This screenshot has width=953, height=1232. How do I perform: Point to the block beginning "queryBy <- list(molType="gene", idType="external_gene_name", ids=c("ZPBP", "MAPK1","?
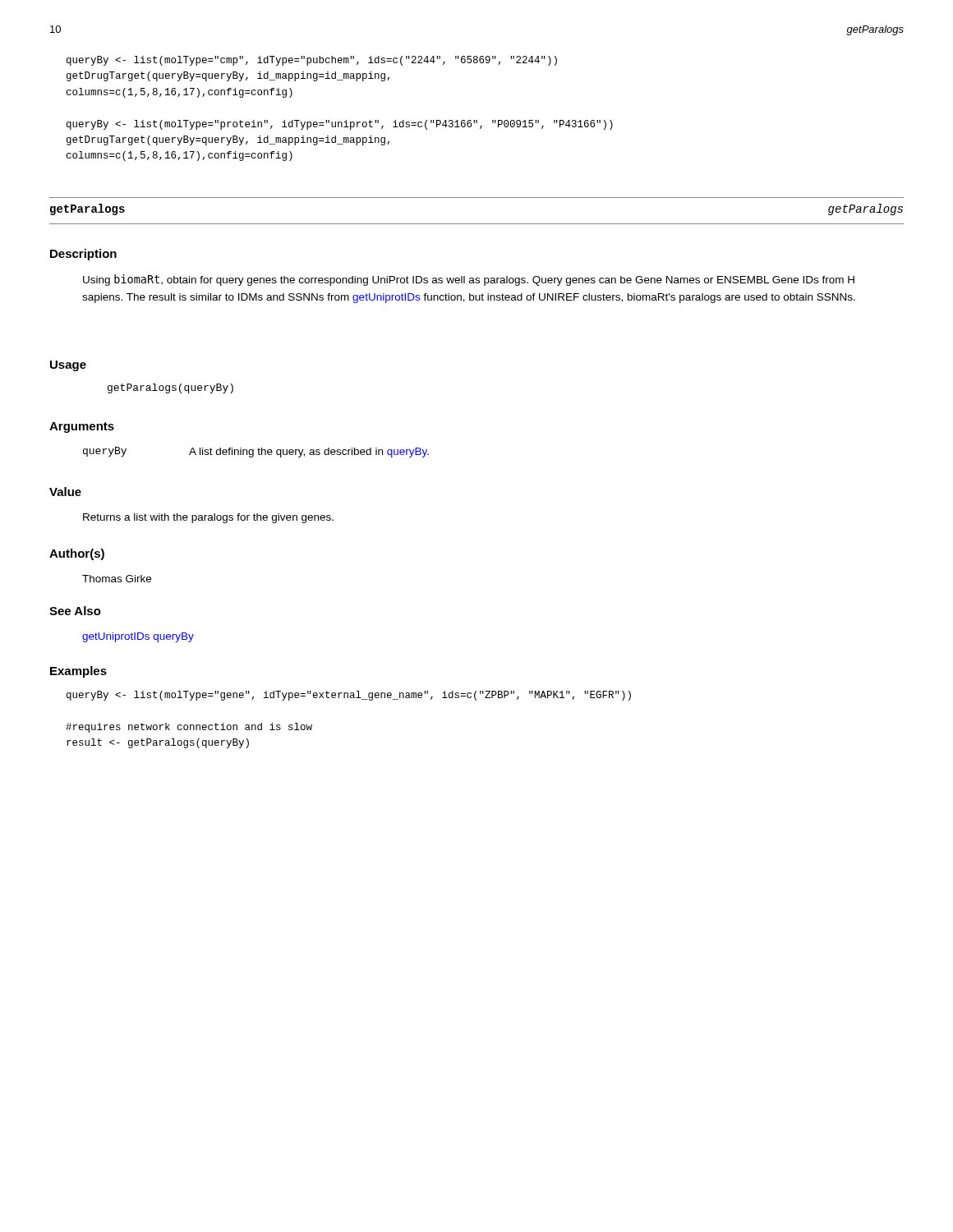click(349, 696)
